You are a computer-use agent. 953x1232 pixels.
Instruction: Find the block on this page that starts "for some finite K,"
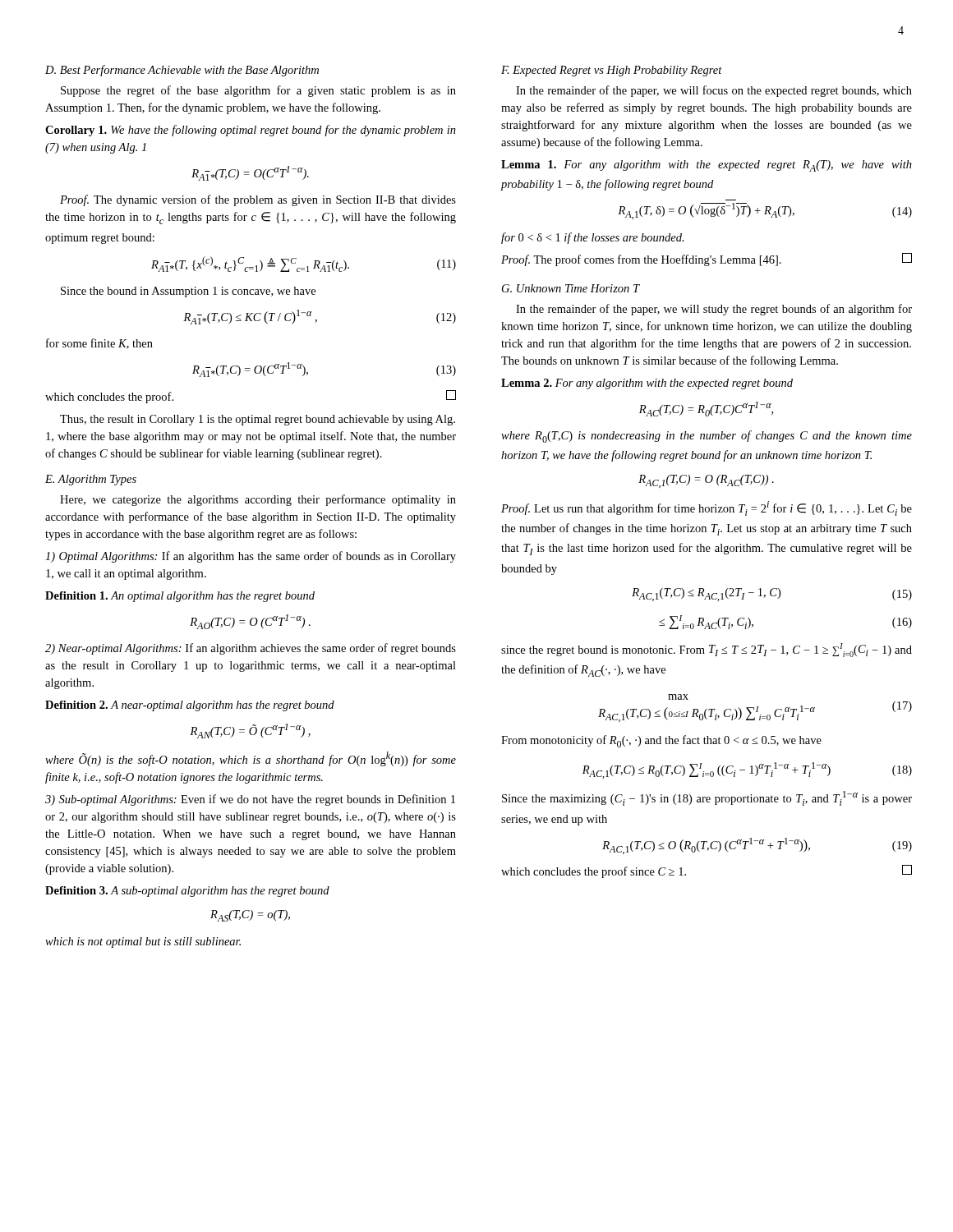coord(99,344)
